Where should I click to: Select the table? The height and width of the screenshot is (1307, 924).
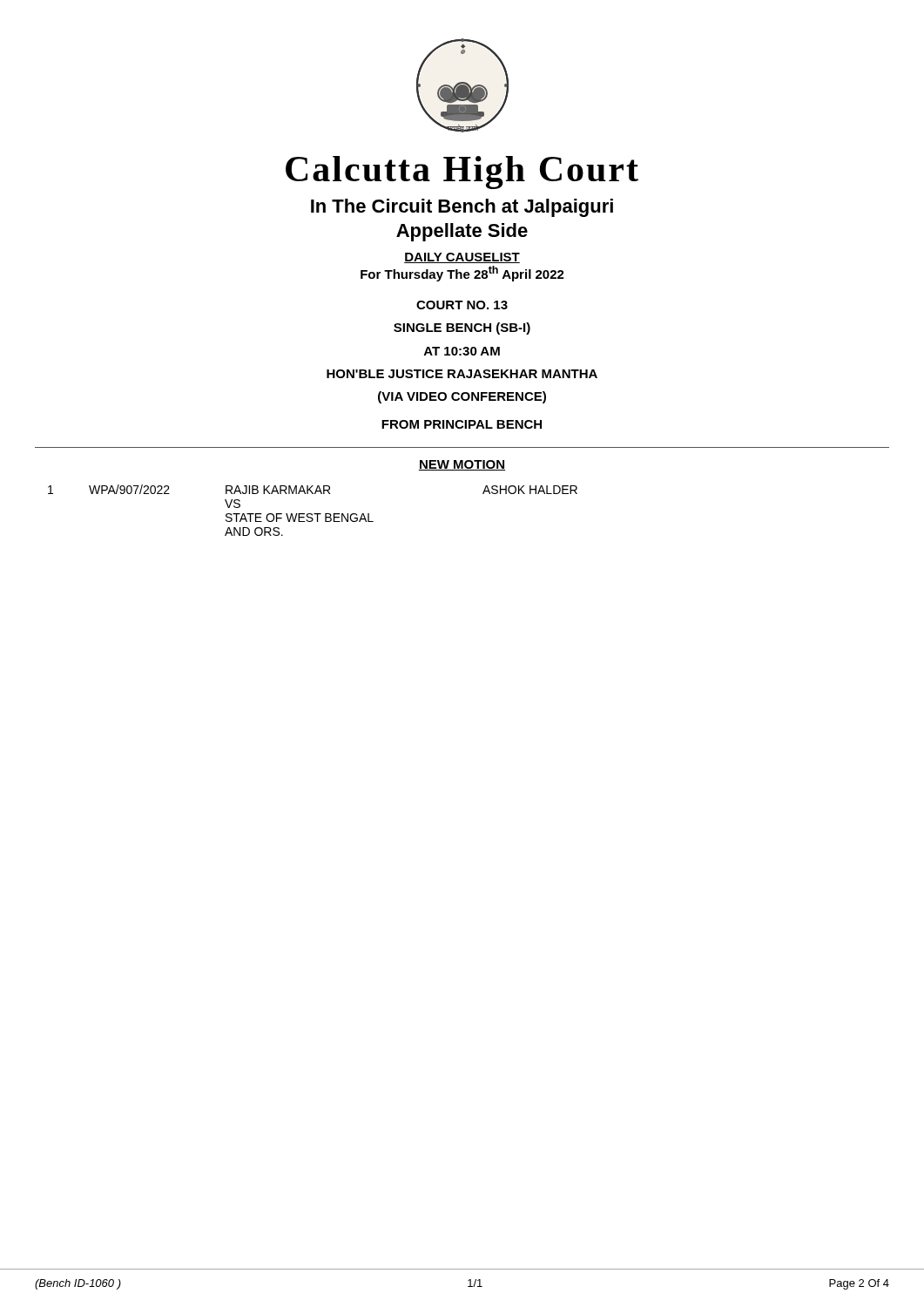(x=462, y=511)
